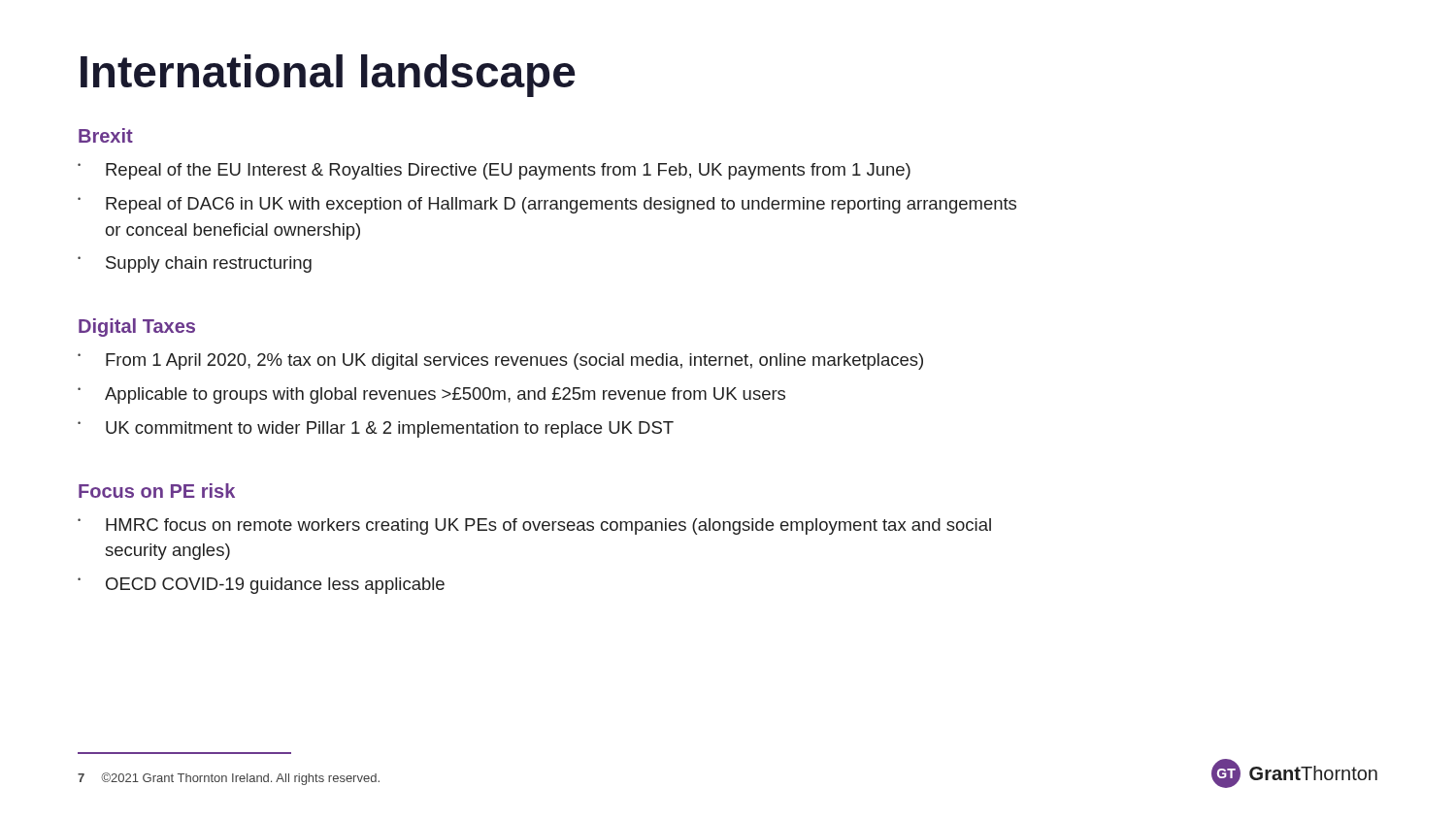Screen dimensions: 820x1456
Task: Navigate to the block starting "• Applicable to groups with global revenues >£500m,"
Action: click(x=728, y=394)
